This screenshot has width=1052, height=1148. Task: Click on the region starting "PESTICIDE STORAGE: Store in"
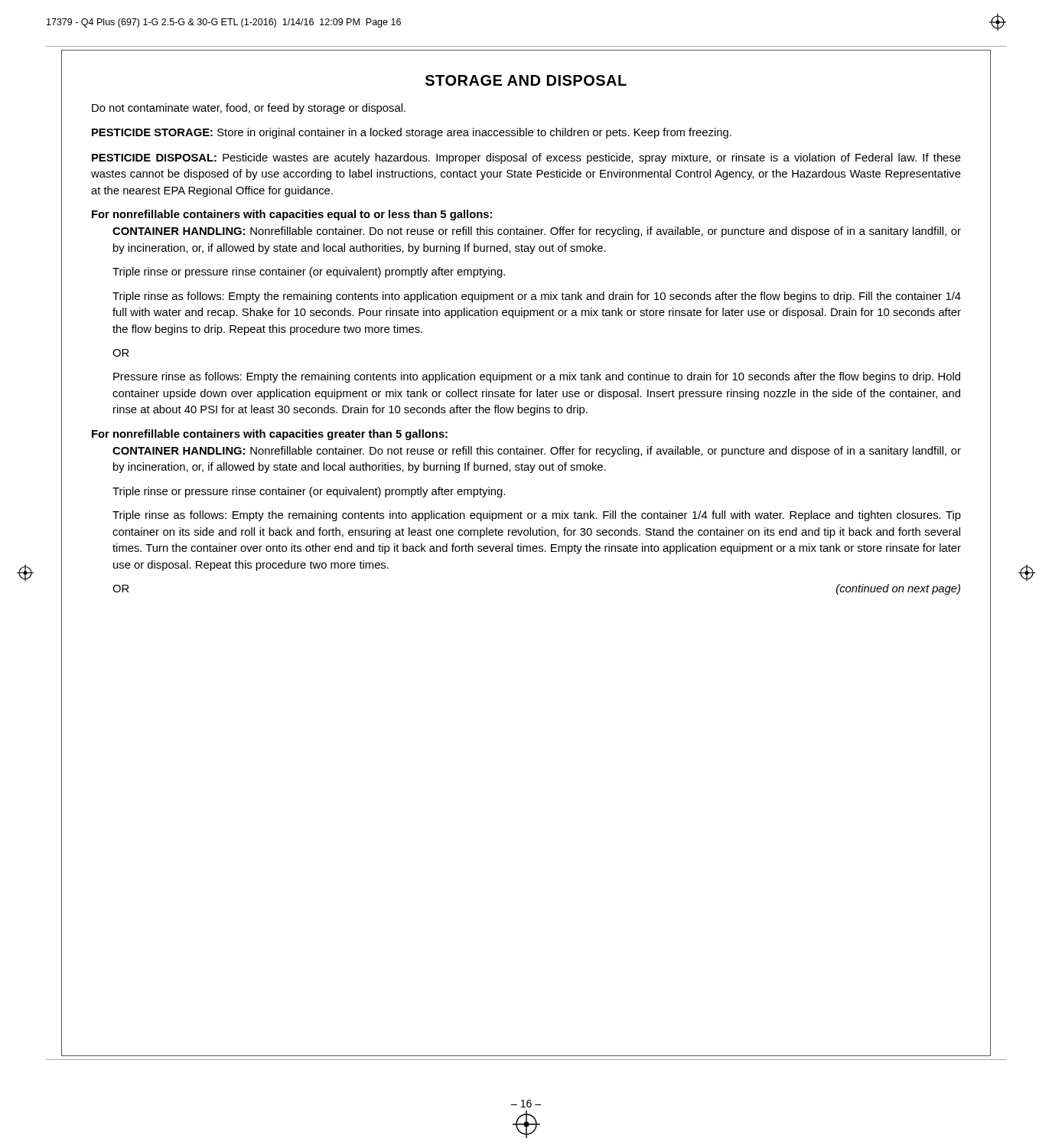pos(412,133)
